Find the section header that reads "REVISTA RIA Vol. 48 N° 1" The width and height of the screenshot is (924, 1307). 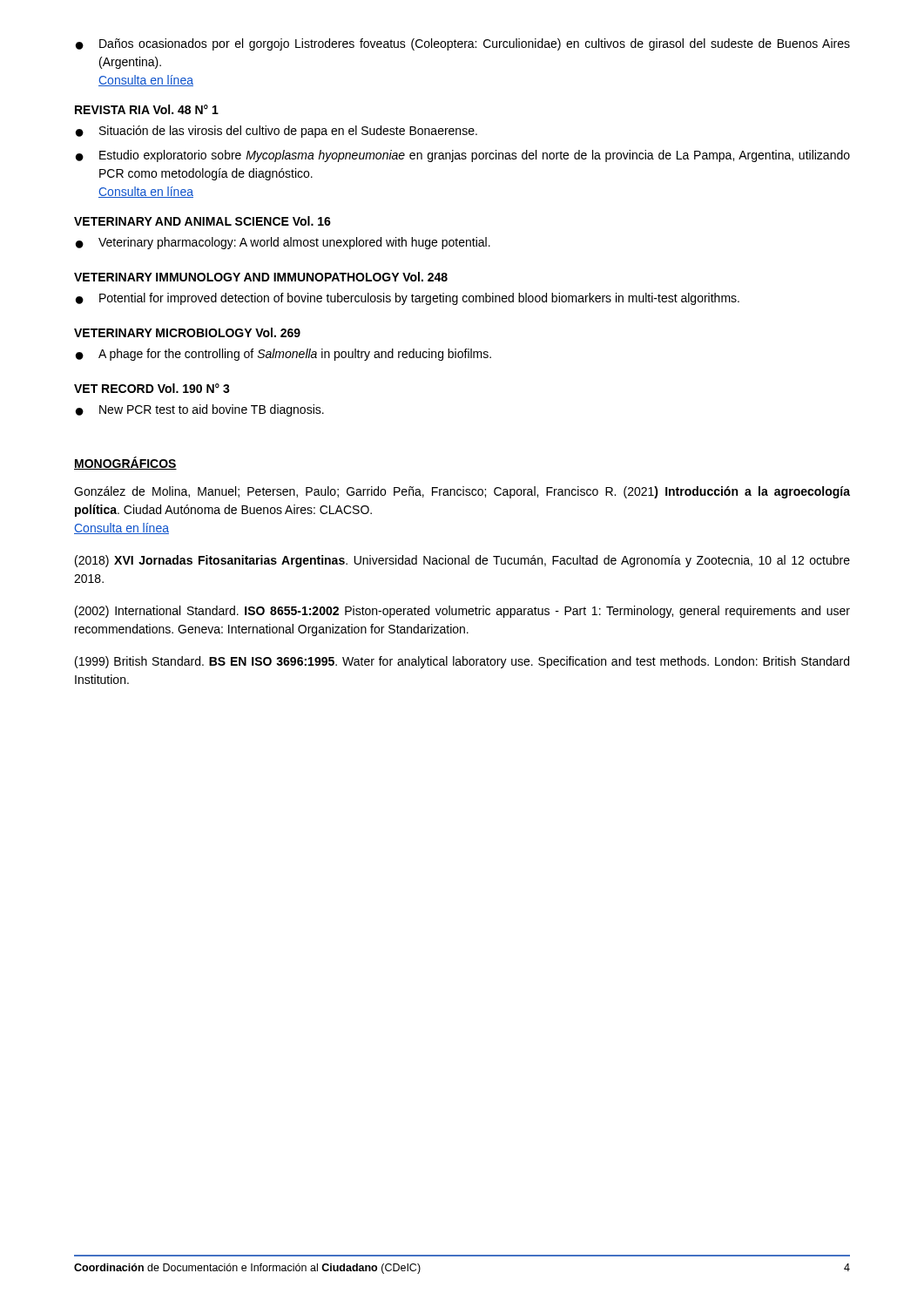[x=146, y=110]
